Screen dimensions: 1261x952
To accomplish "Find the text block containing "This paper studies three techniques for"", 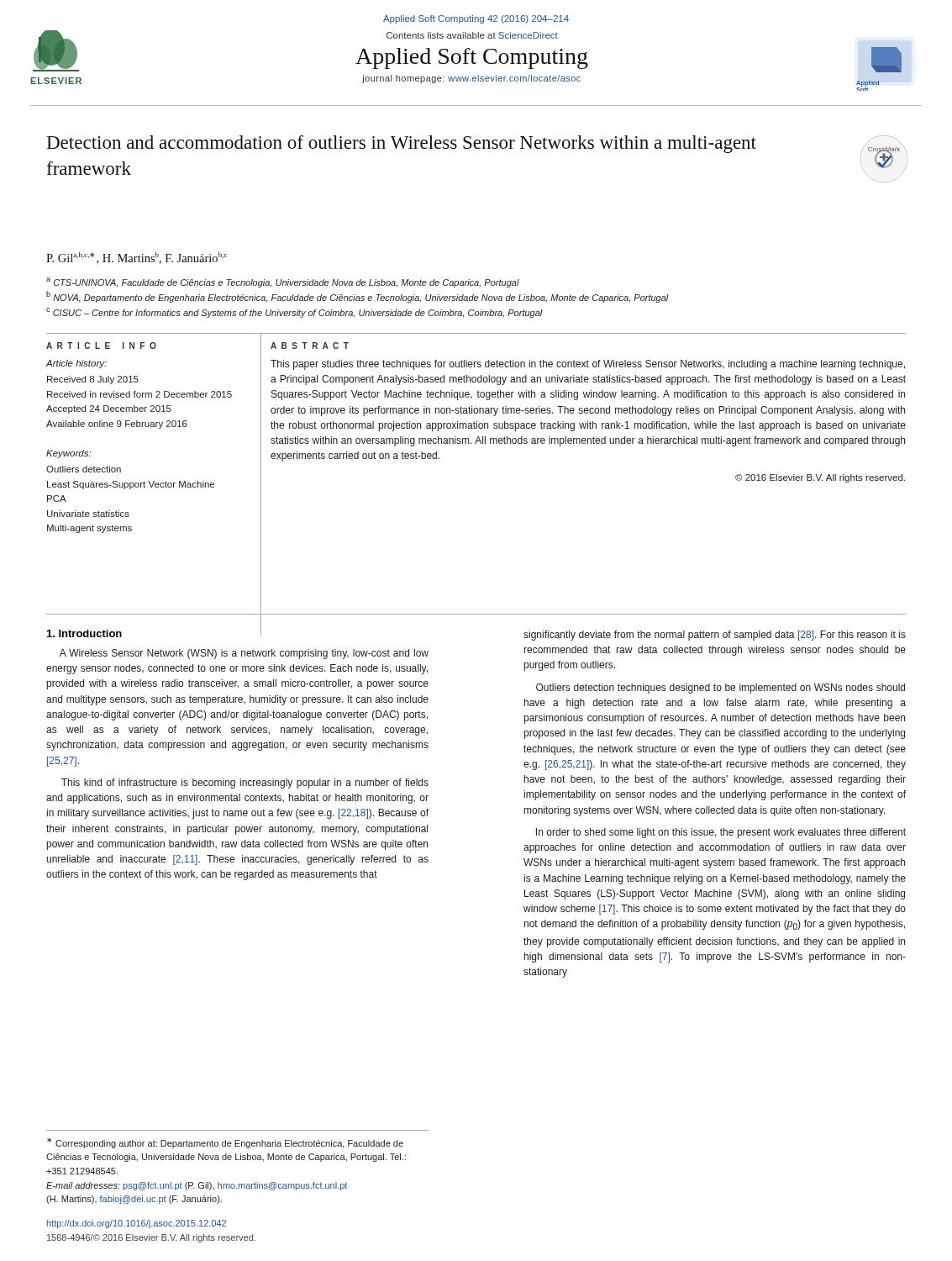I will [588, 422].
